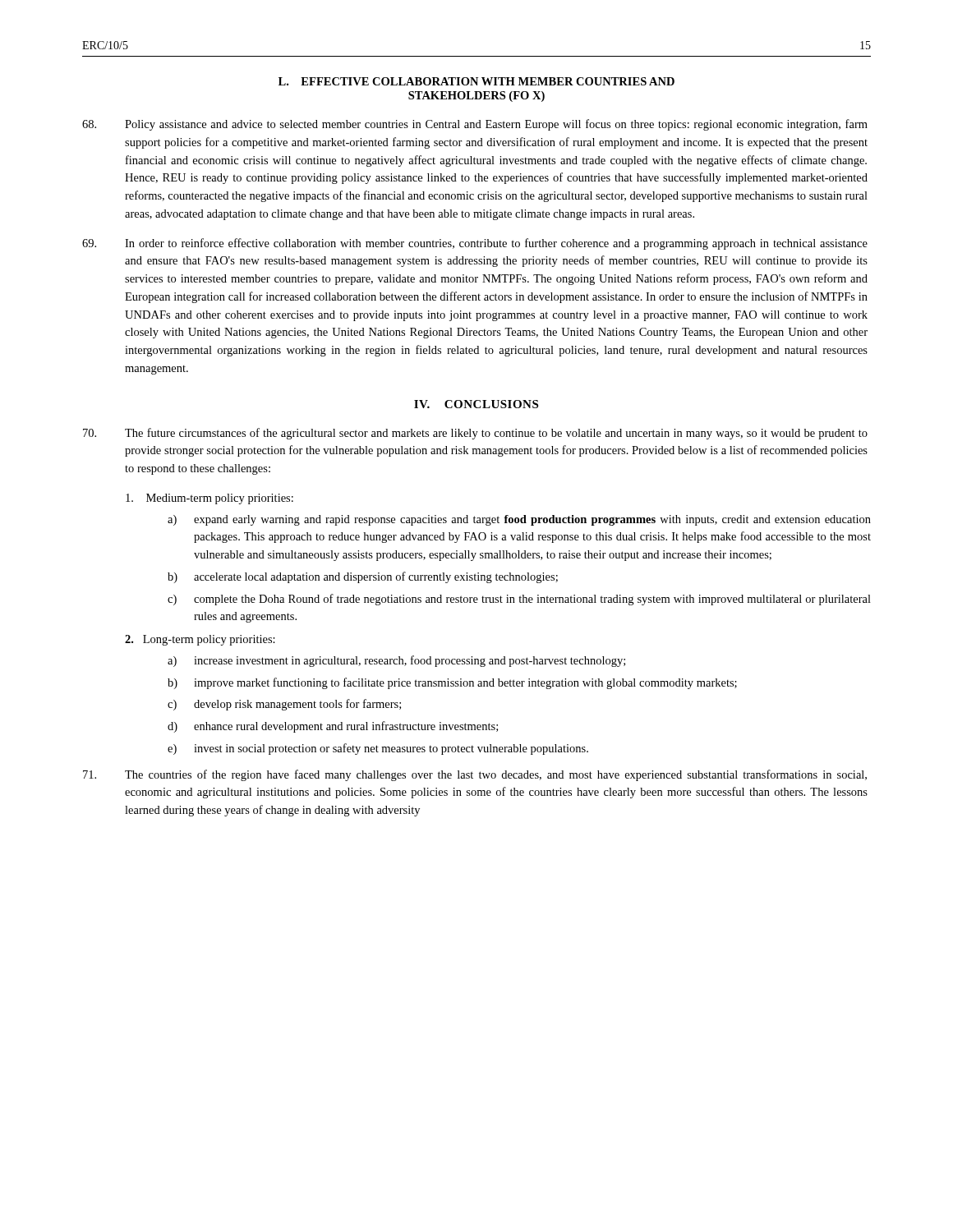Point to the element starting "a) increase investment in"

[x=519, y=661]
